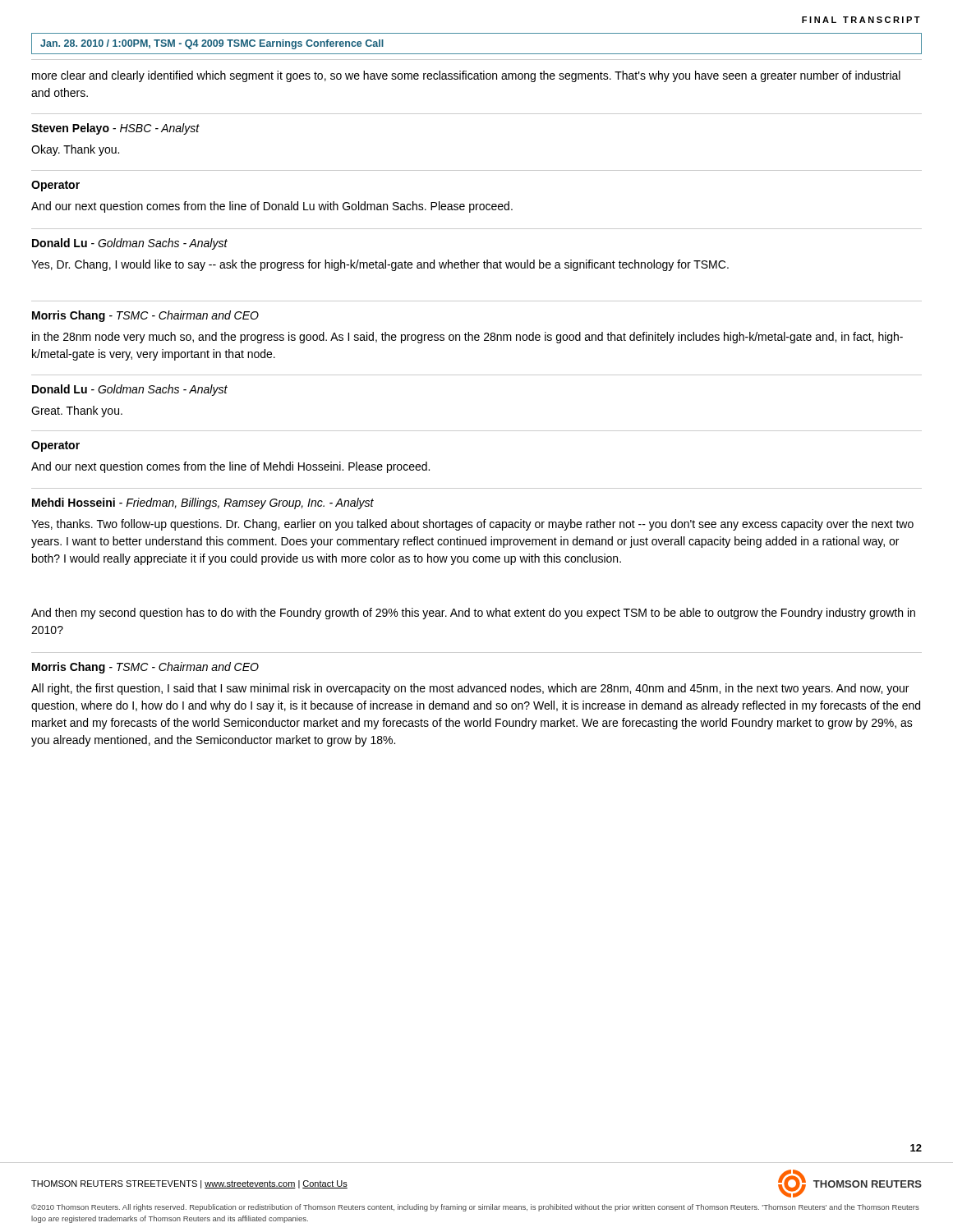Select the passage starting "Steven Pelayo - HSBC -"
Viewport: 953px width, 1232px height.
point(115,128)
